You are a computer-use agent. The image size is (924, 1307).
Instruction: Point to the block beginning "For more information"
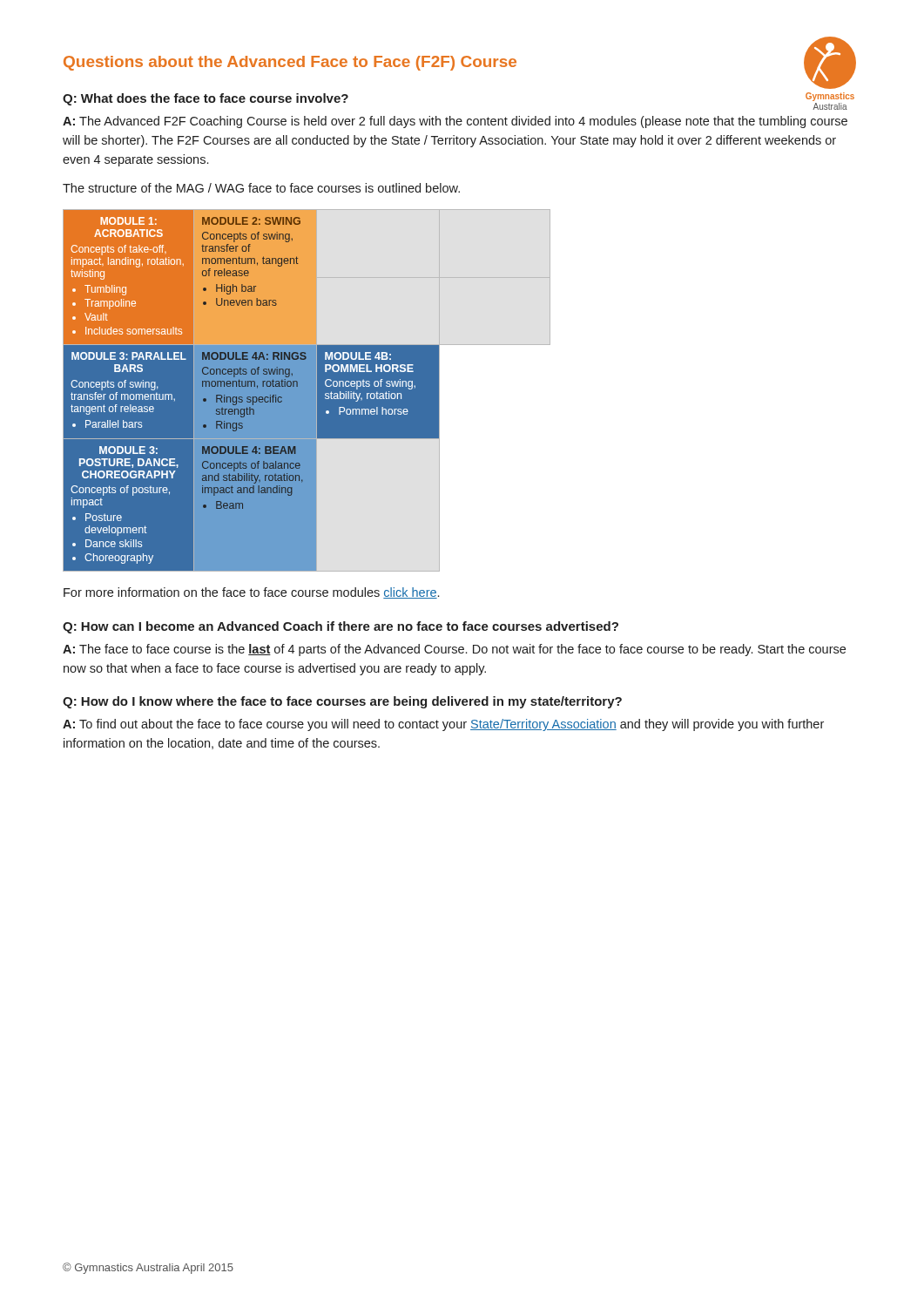pyautogui.click(x=251, y=593)
